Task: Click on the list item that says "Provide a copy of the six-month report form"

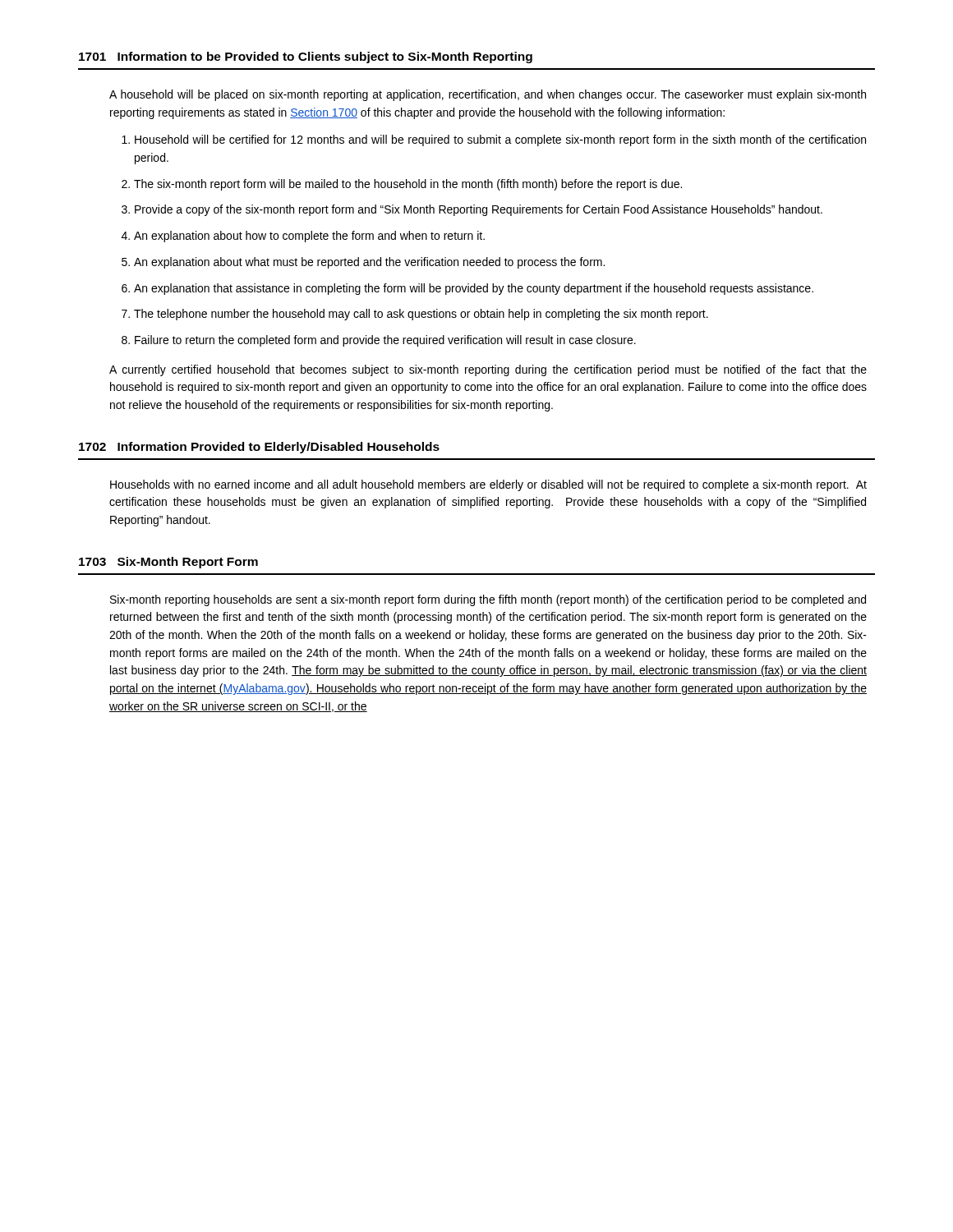Action: [500, 210]
